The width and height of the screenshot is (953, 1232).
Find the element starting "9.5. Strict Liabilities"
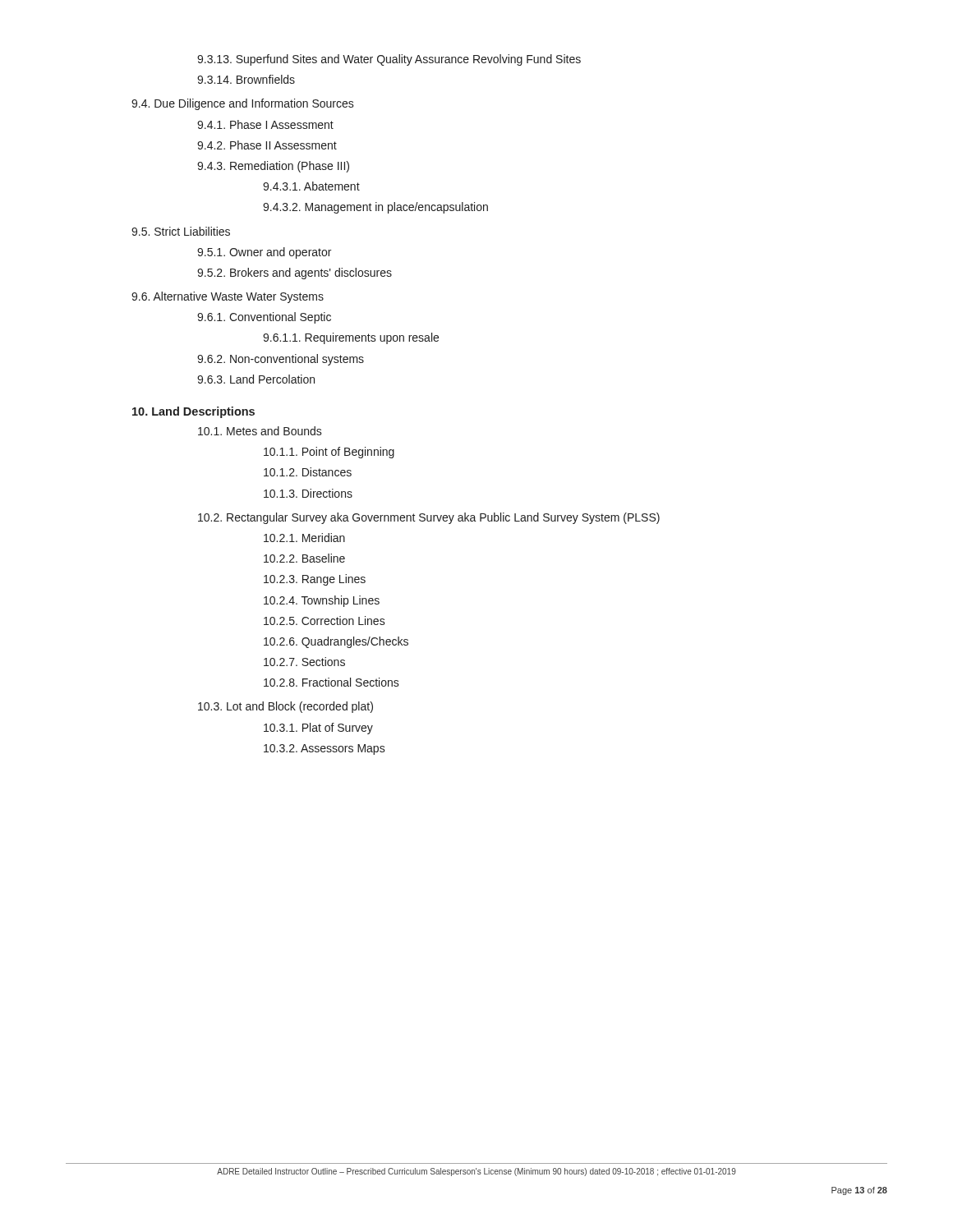click(x=181, y=231)
